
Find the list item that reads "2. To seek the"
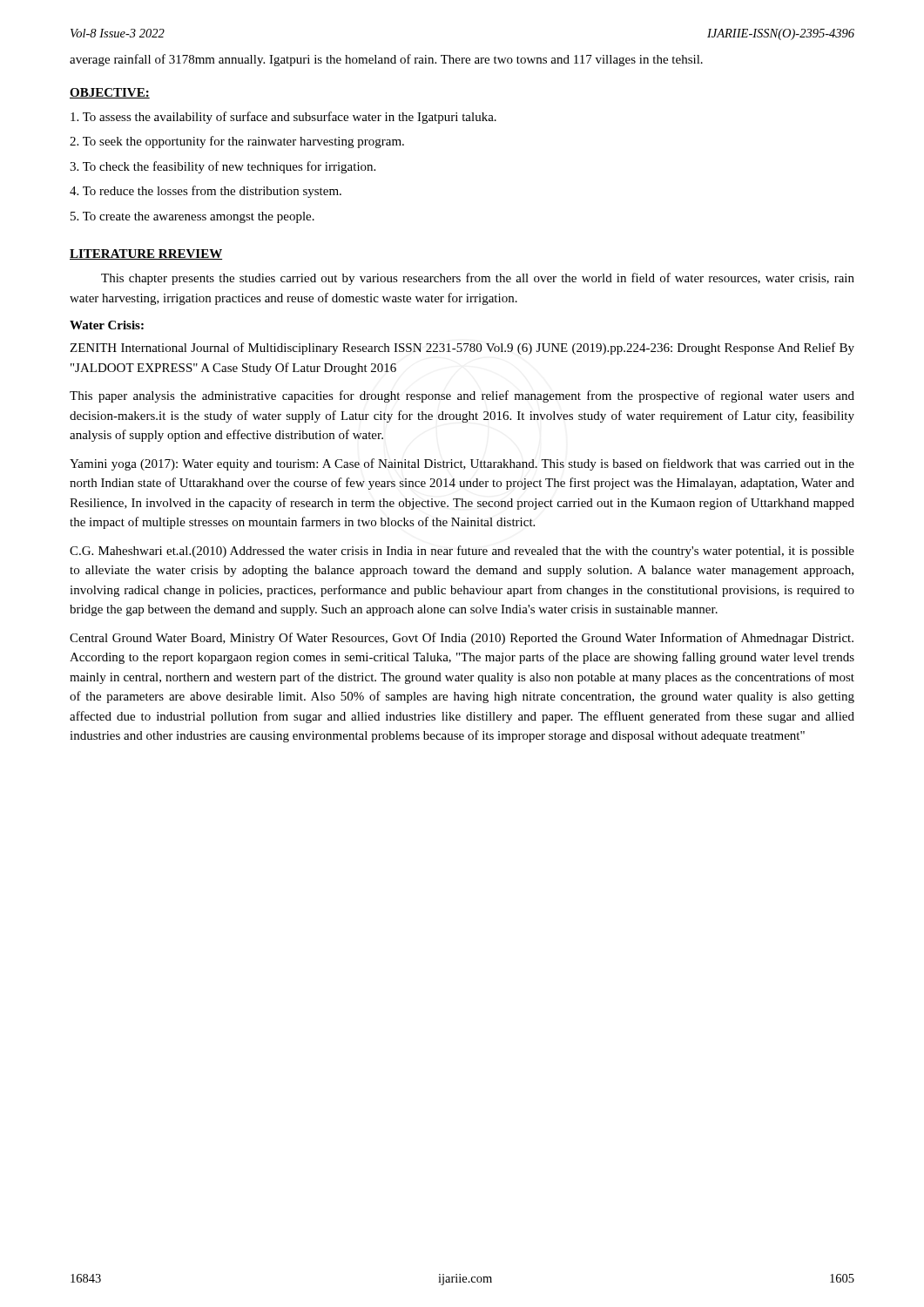click(x=237, y=141)
